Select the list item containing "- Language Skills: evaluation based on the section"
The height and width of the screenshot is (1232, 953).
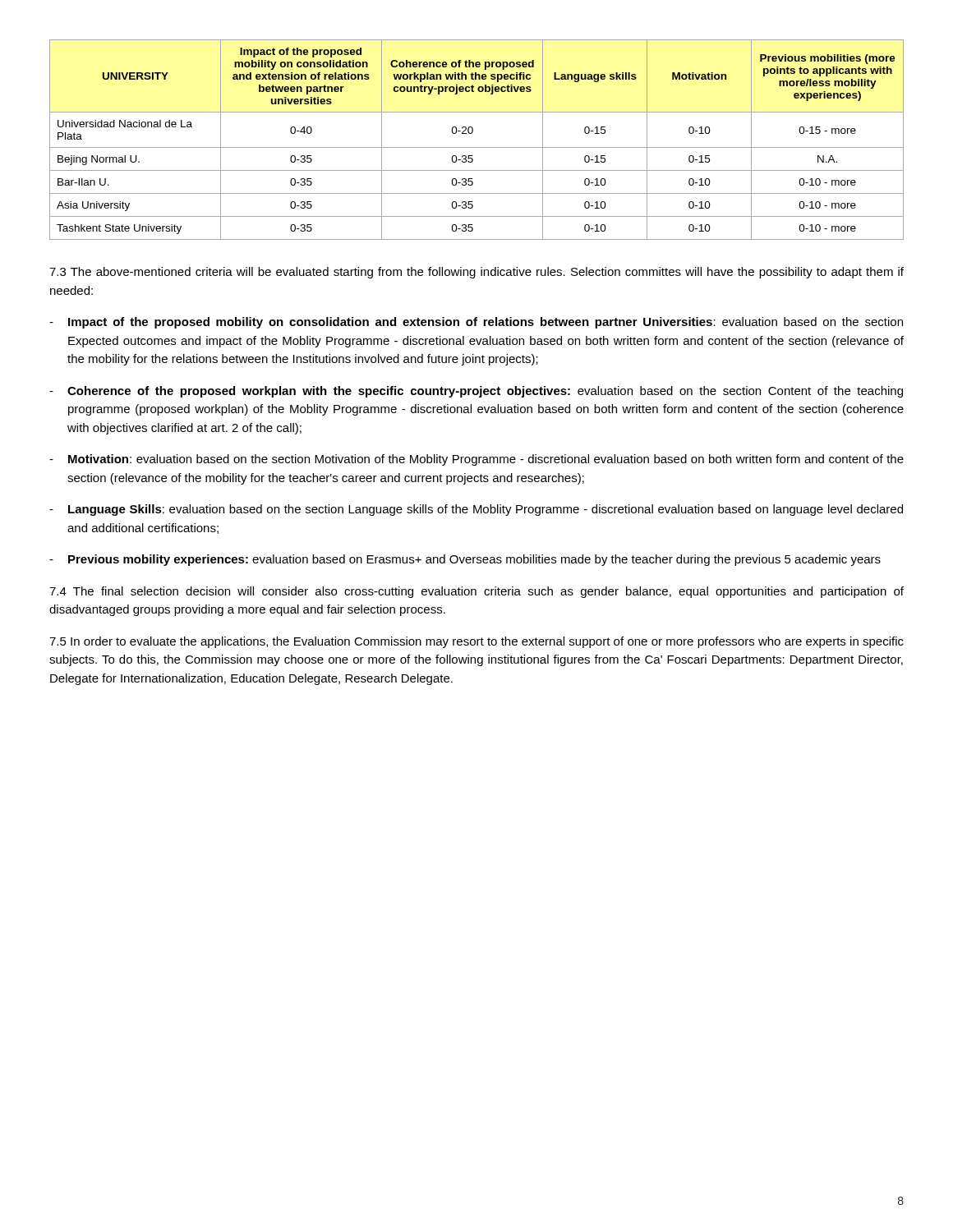476,519
